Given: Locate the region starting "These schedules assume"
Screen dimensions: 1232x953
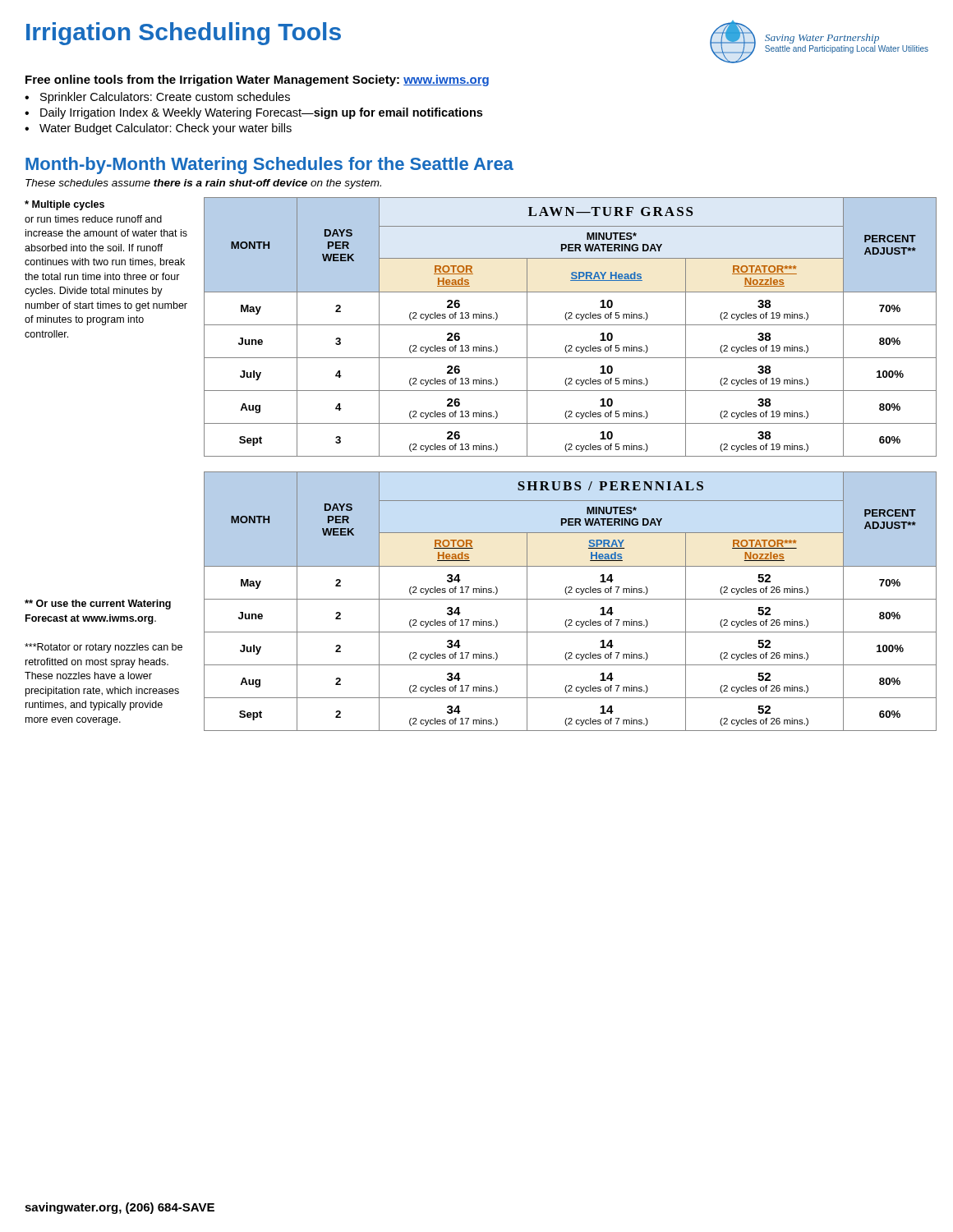Looking at the screenshot, I should tap(204, 183).
